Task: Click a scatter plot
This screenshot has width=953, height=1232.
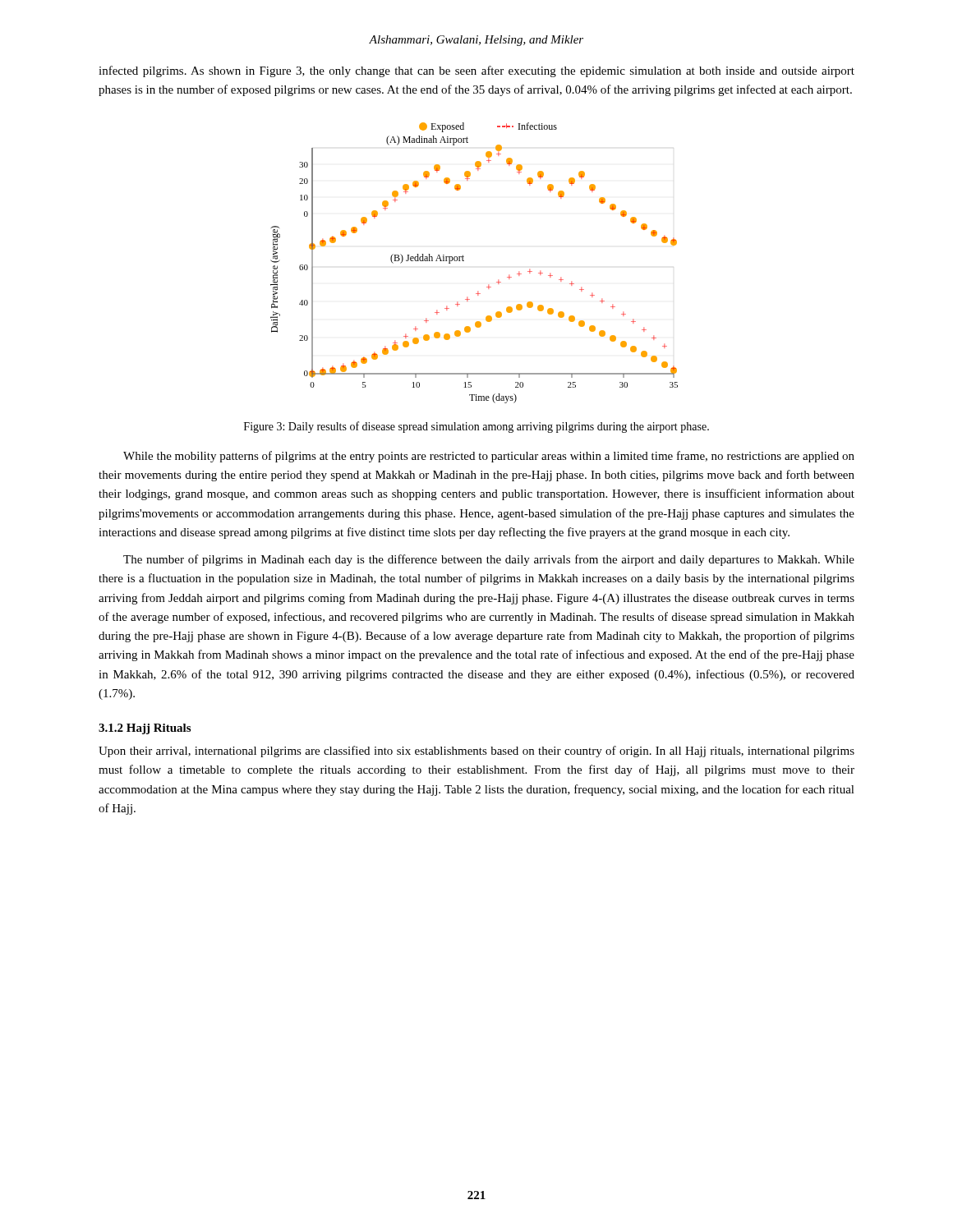Action: (476, 264)
